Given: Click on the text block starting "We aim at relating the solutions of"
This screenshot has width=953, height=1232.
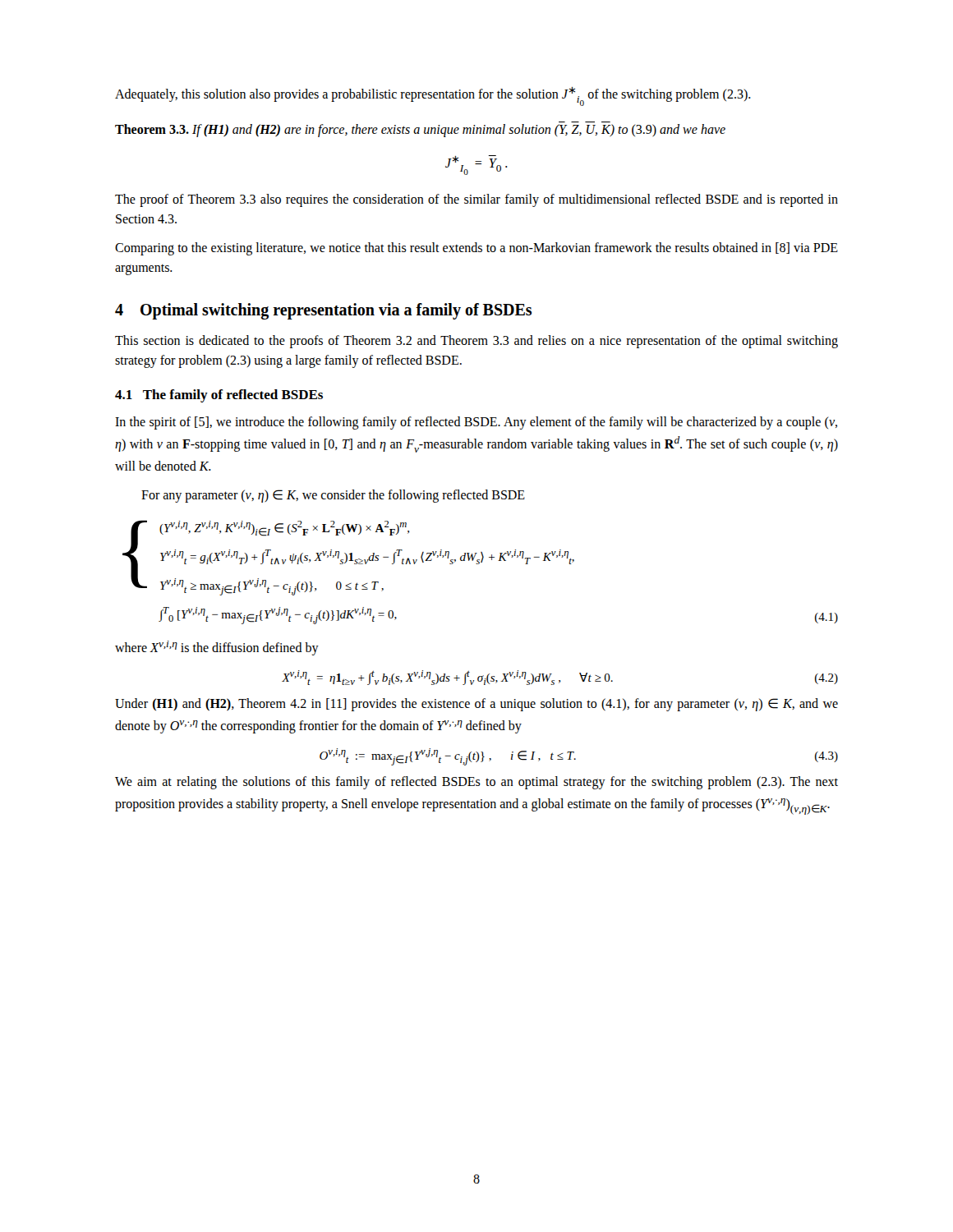Looking at the screenshot, I should click(476, 795).
